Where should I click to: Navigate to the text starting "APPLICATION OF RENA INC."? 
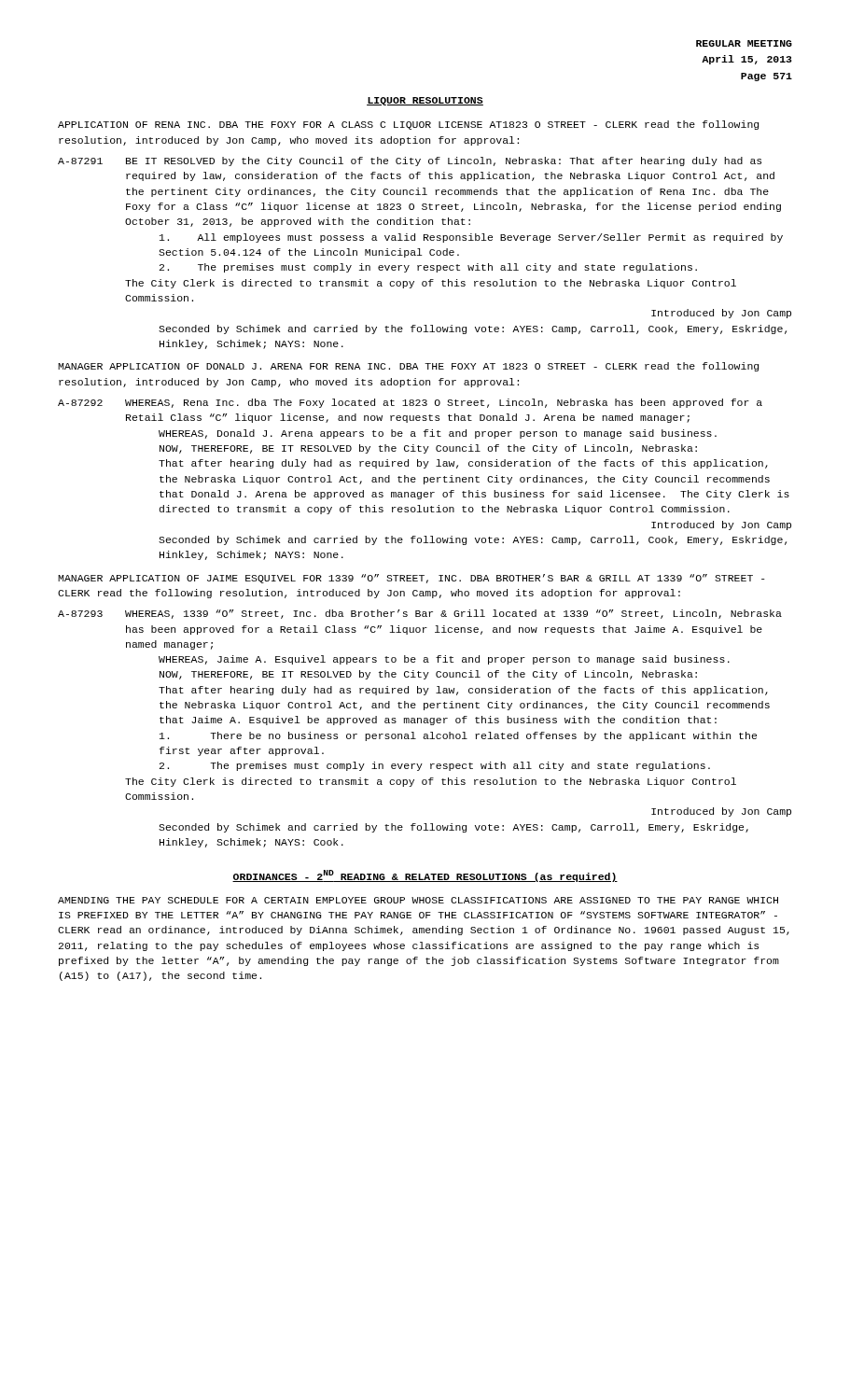[x=425, y=133]
